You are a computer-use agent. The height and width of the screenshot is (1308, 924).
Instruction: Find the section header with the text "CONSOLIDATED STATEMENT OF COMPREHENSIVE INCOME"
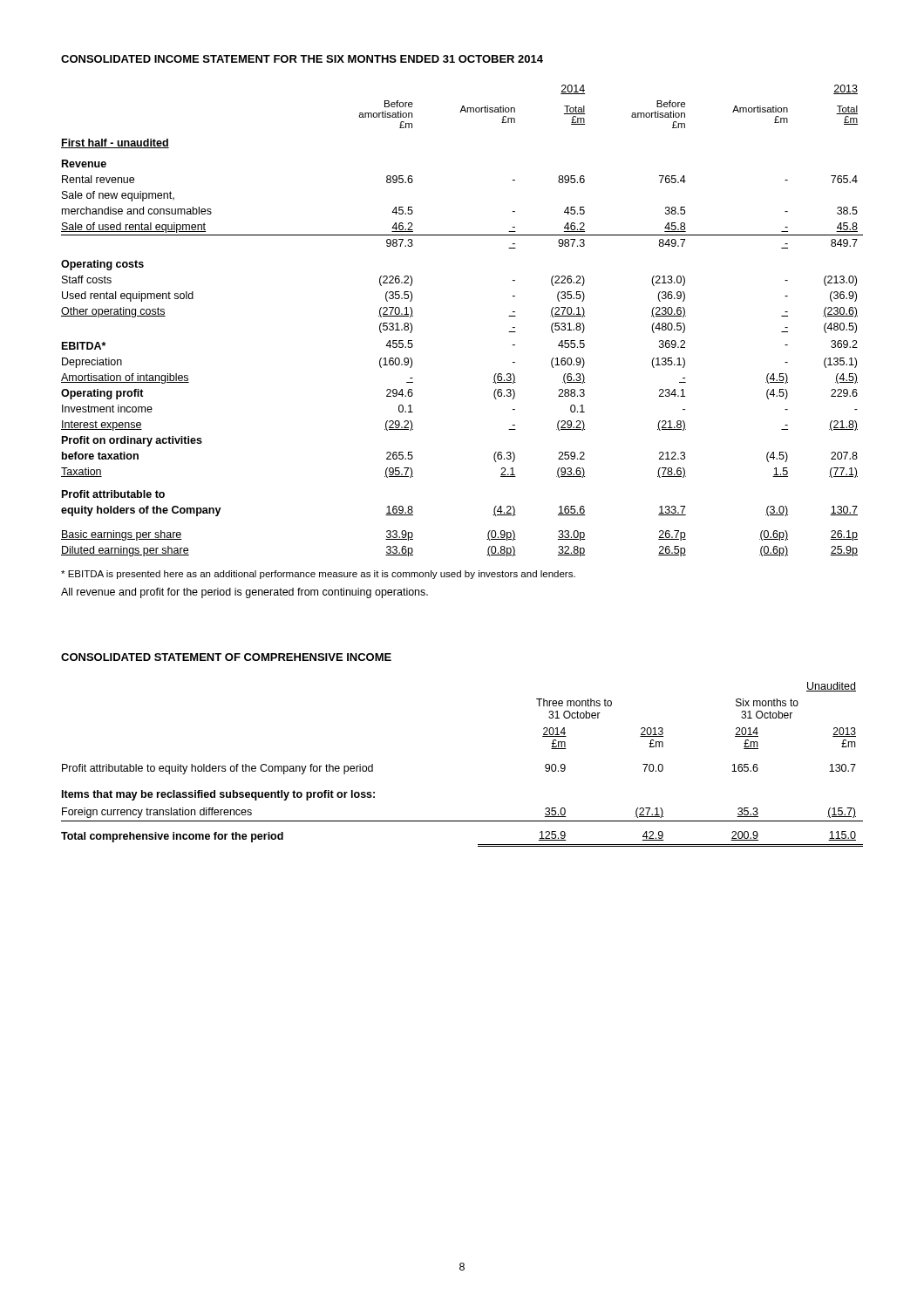[x=226, y=657]
